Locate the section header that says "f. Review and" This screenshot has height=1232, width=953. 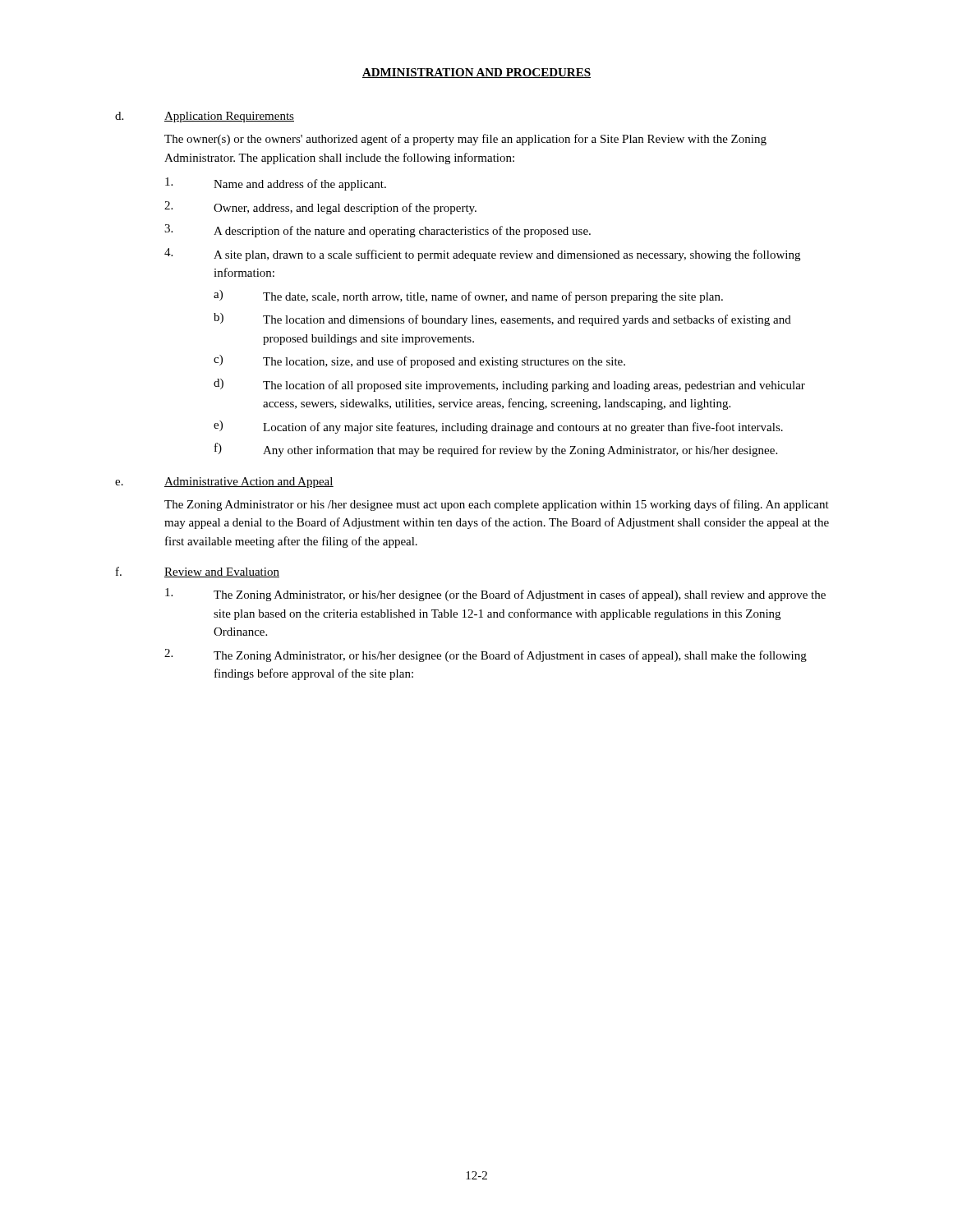point(197,572)
